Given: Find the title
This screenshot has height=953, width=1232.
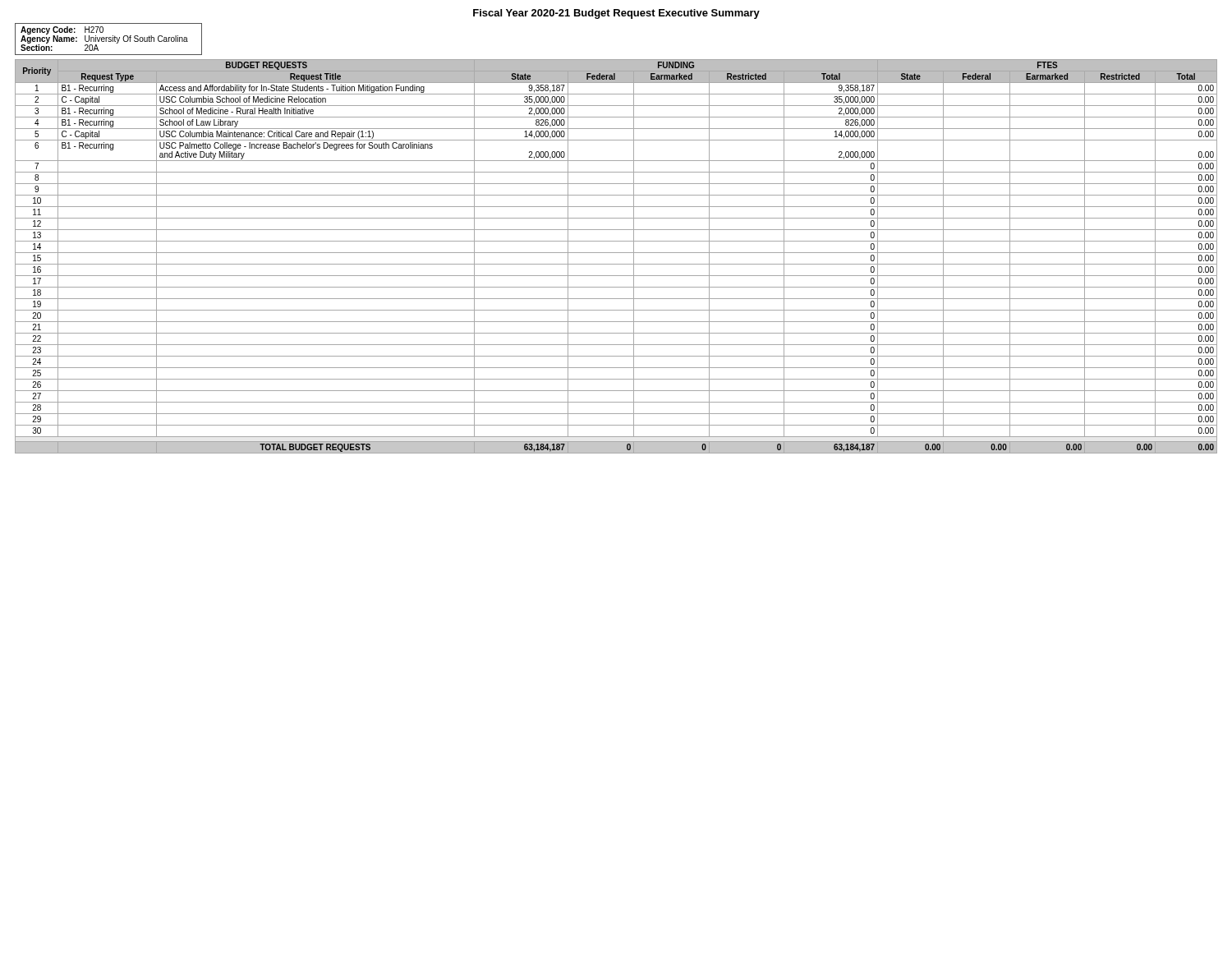Looking at the screenshot, I should tap(616, 13).
